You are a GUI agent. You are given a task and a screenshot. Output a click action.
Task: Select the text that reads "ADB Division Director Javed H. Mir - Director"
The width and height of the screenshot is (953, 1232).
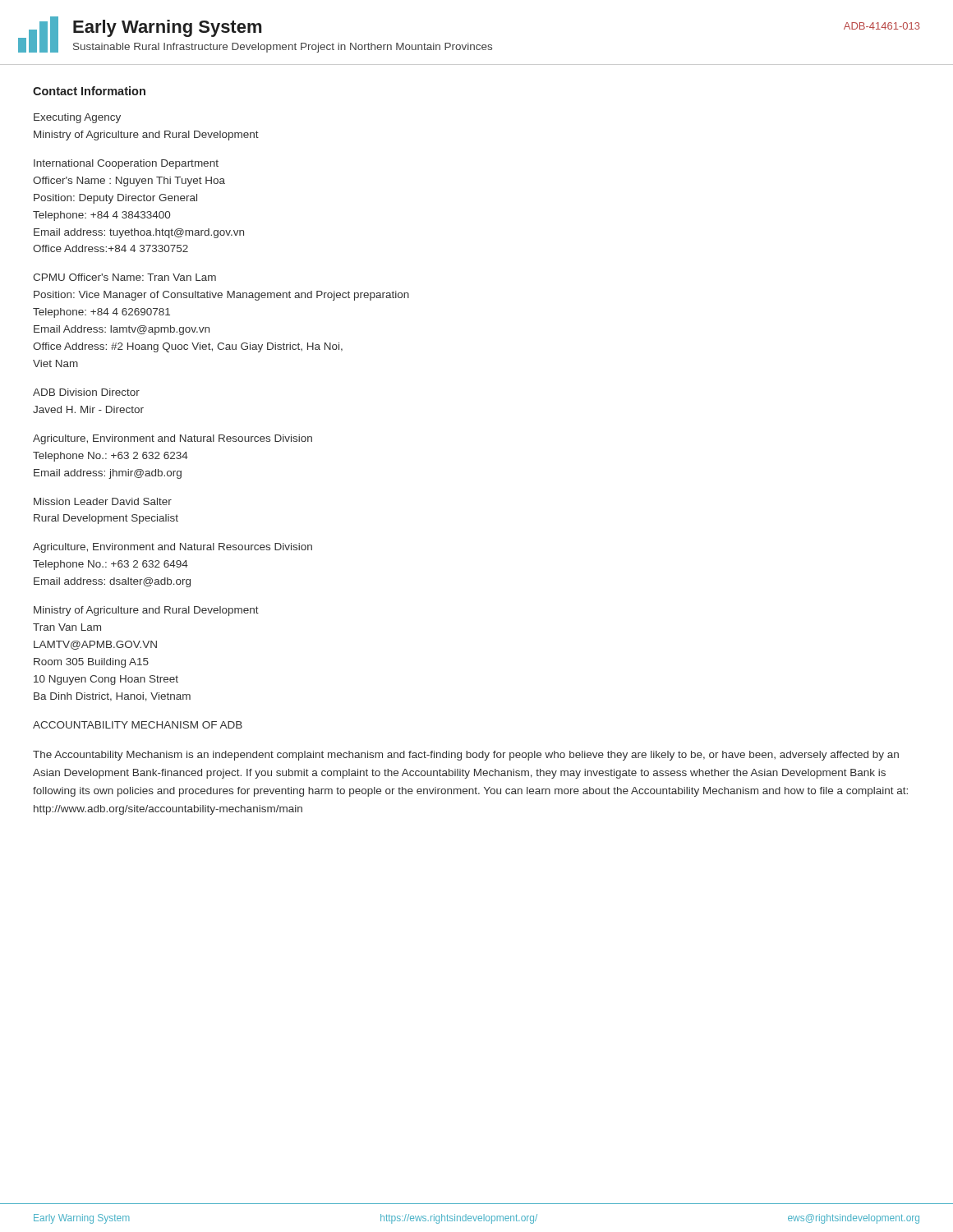coord(86,392)
